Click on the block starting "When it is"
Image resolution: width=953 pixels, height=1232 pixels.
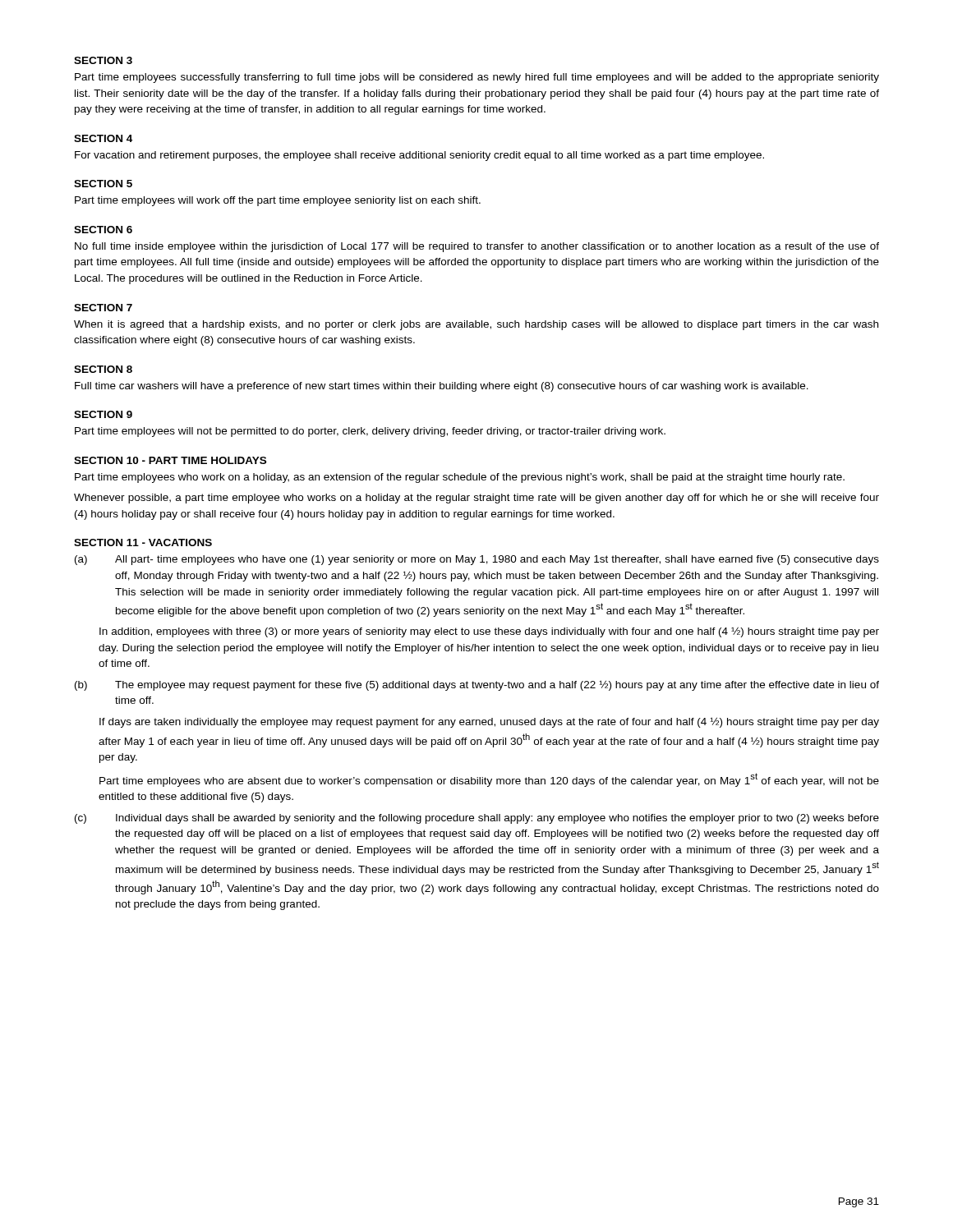(x=476, y=332)
